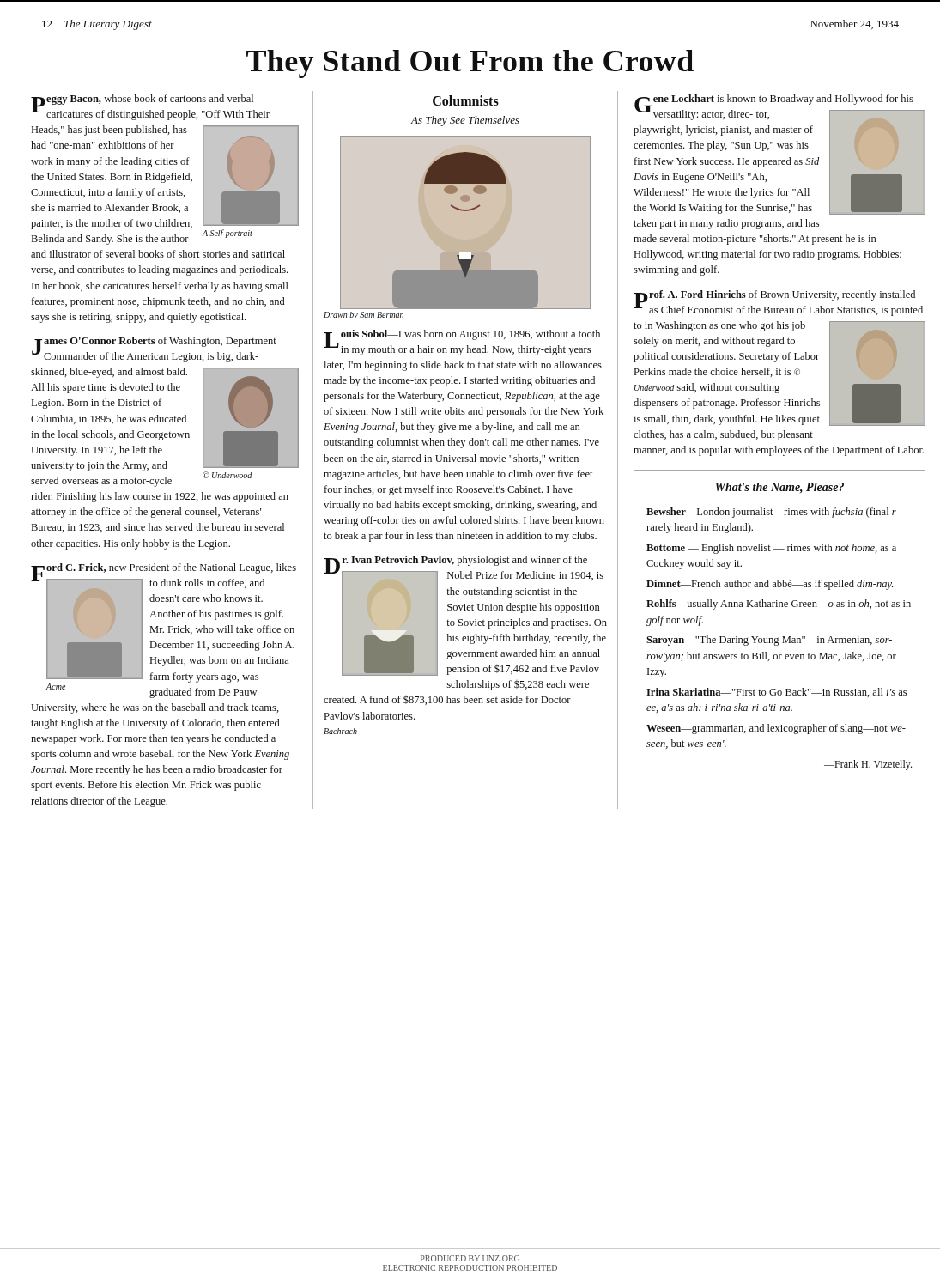This screenshot has width=940, height=1288.
Task: Point to the text block starting "Dimnet—French author and abbé—as"
Action: (x=770, y=584)
